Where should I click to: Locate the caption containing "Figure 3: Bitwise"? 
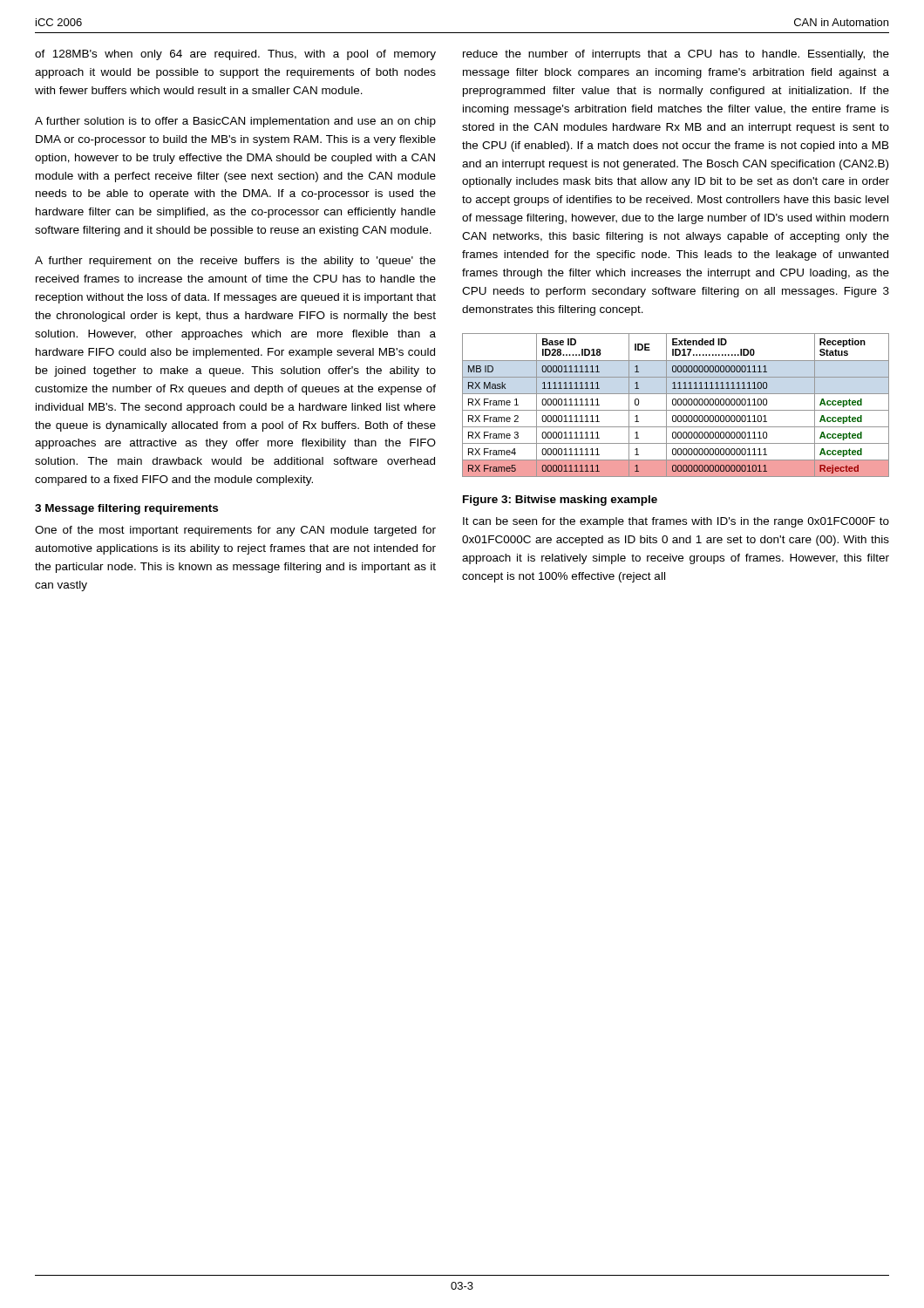point(560,499)
